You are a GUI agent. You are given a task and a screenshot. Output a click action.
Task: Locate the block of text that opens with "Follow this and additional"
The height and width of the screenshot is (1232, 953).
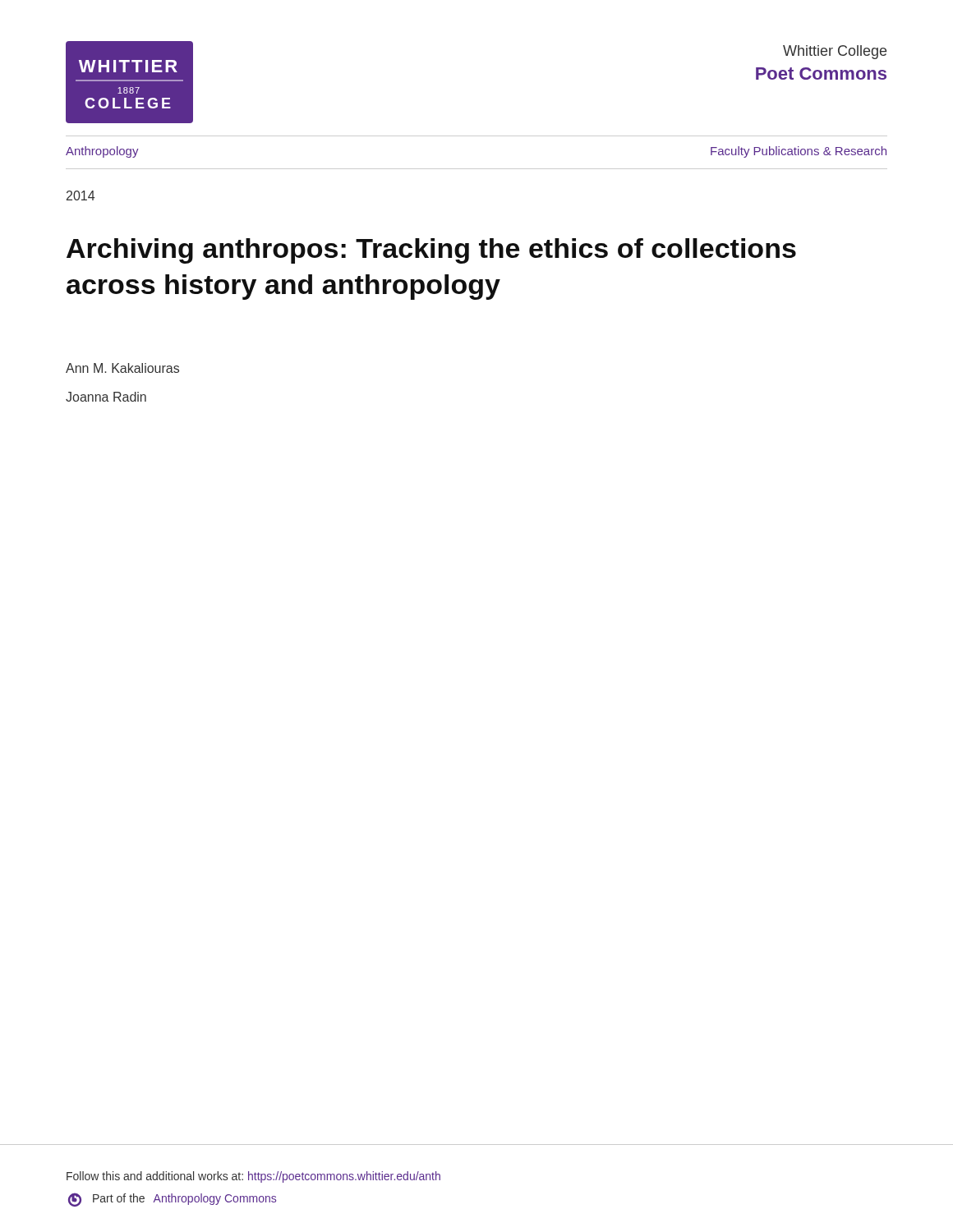[253, 1176]
